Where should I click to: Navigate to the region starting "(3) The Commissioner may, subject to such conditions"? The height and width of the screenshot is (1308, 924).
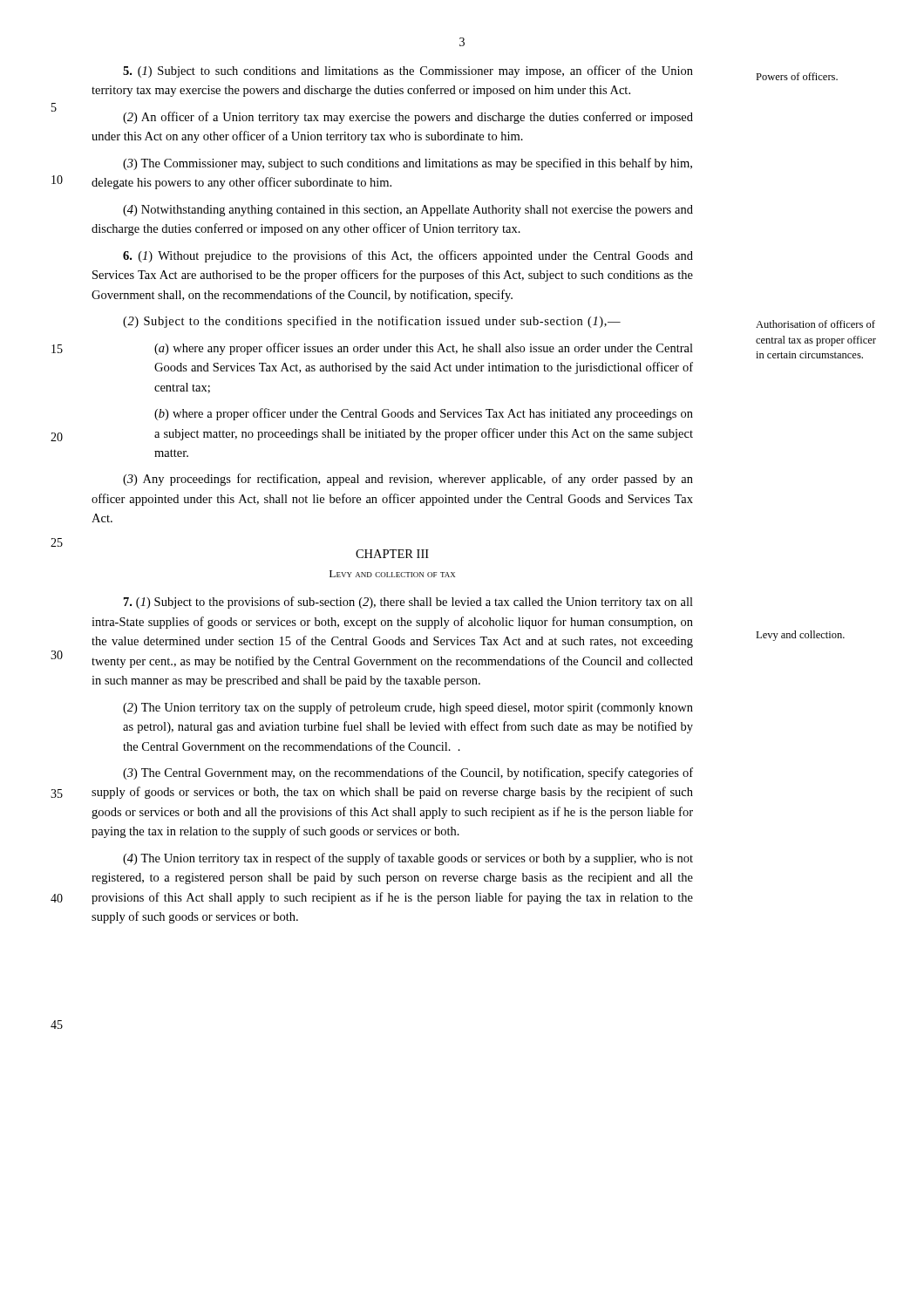[x=392, y=173]
